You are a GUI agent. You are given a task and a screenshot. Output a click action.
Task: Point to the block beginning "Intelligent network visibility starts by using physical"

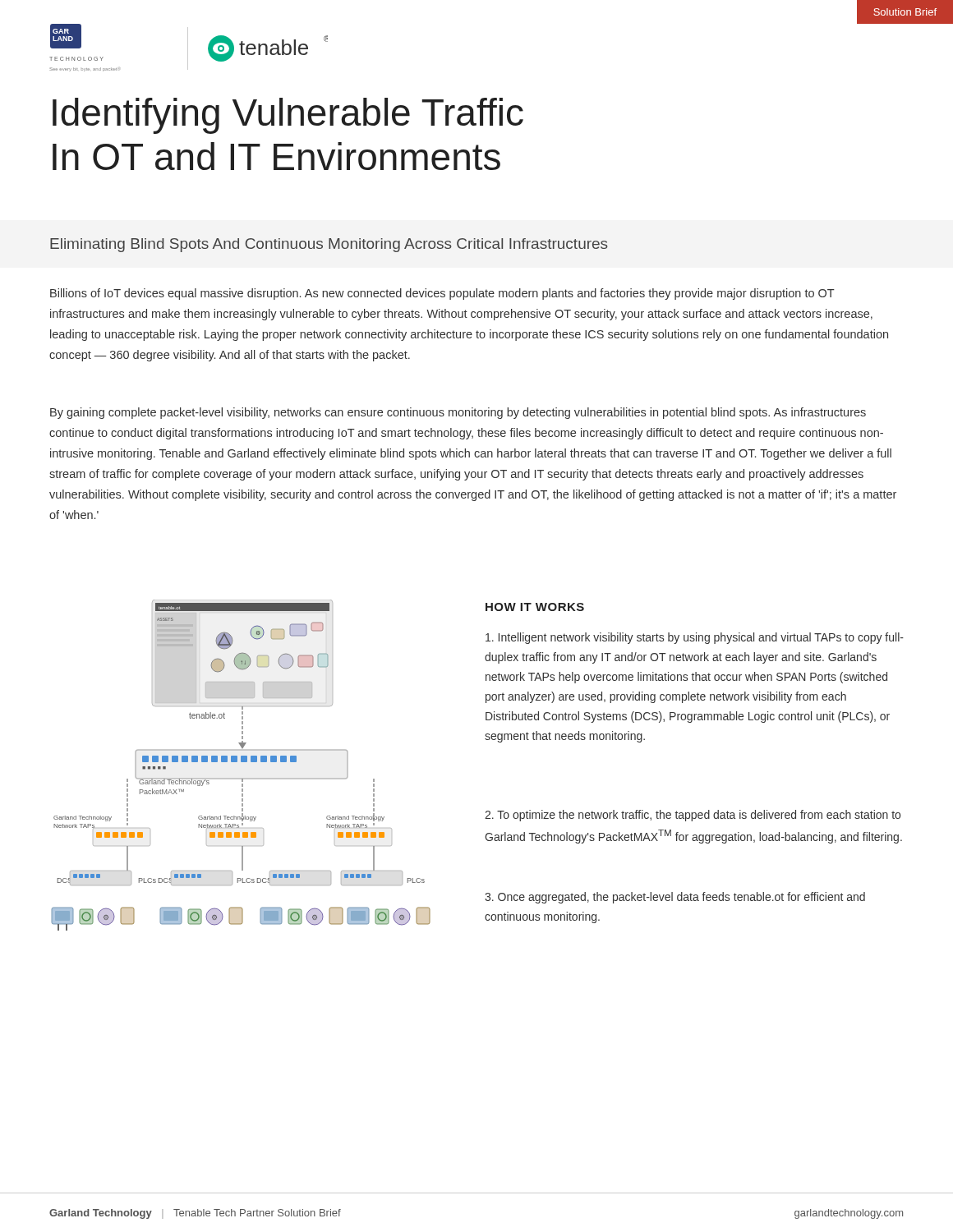pyautogui.click(x=694, y=687)
